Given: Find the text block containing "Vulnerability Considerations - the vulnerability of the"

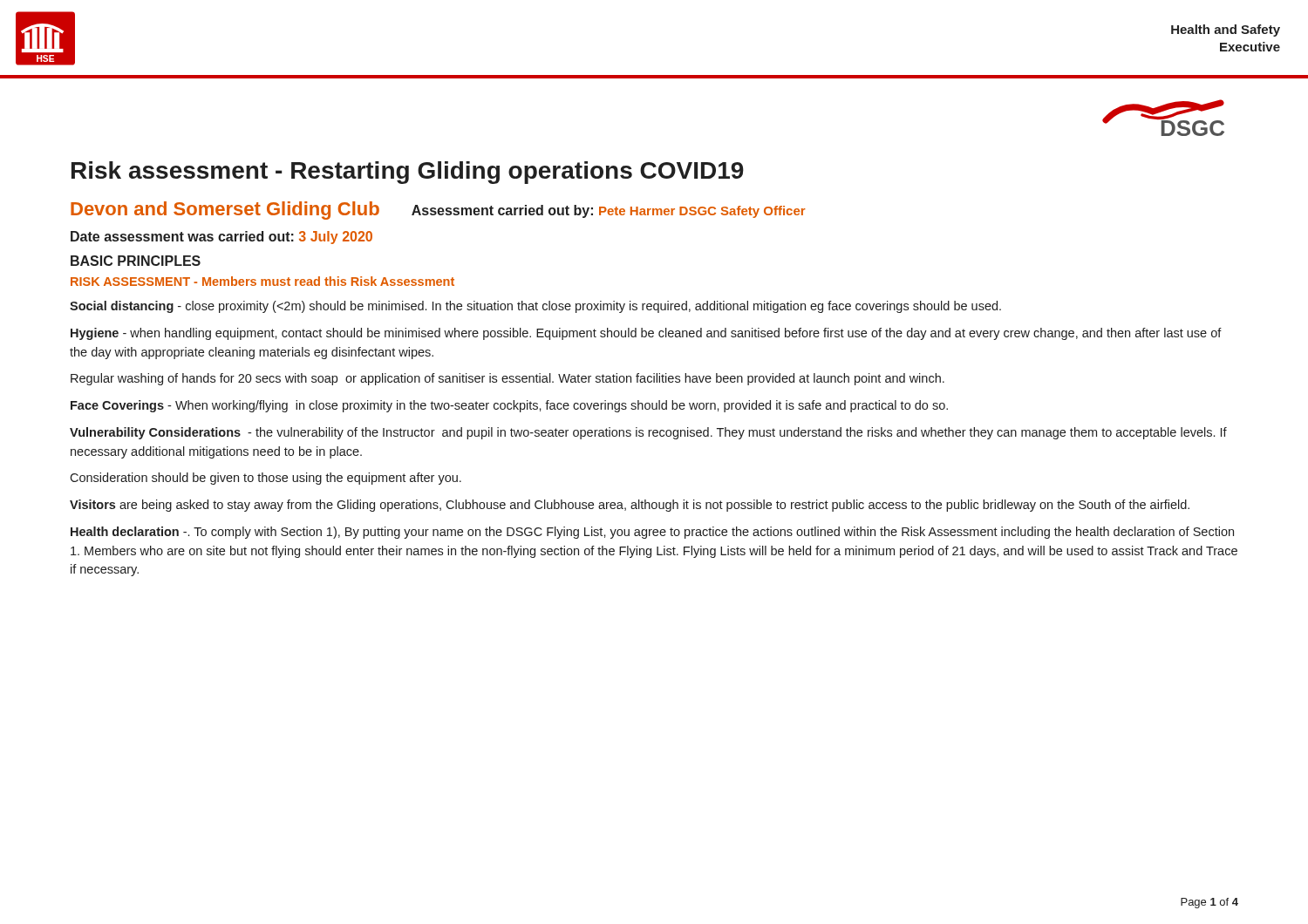Looking at the screenshot, I should [x=648, y=442].
